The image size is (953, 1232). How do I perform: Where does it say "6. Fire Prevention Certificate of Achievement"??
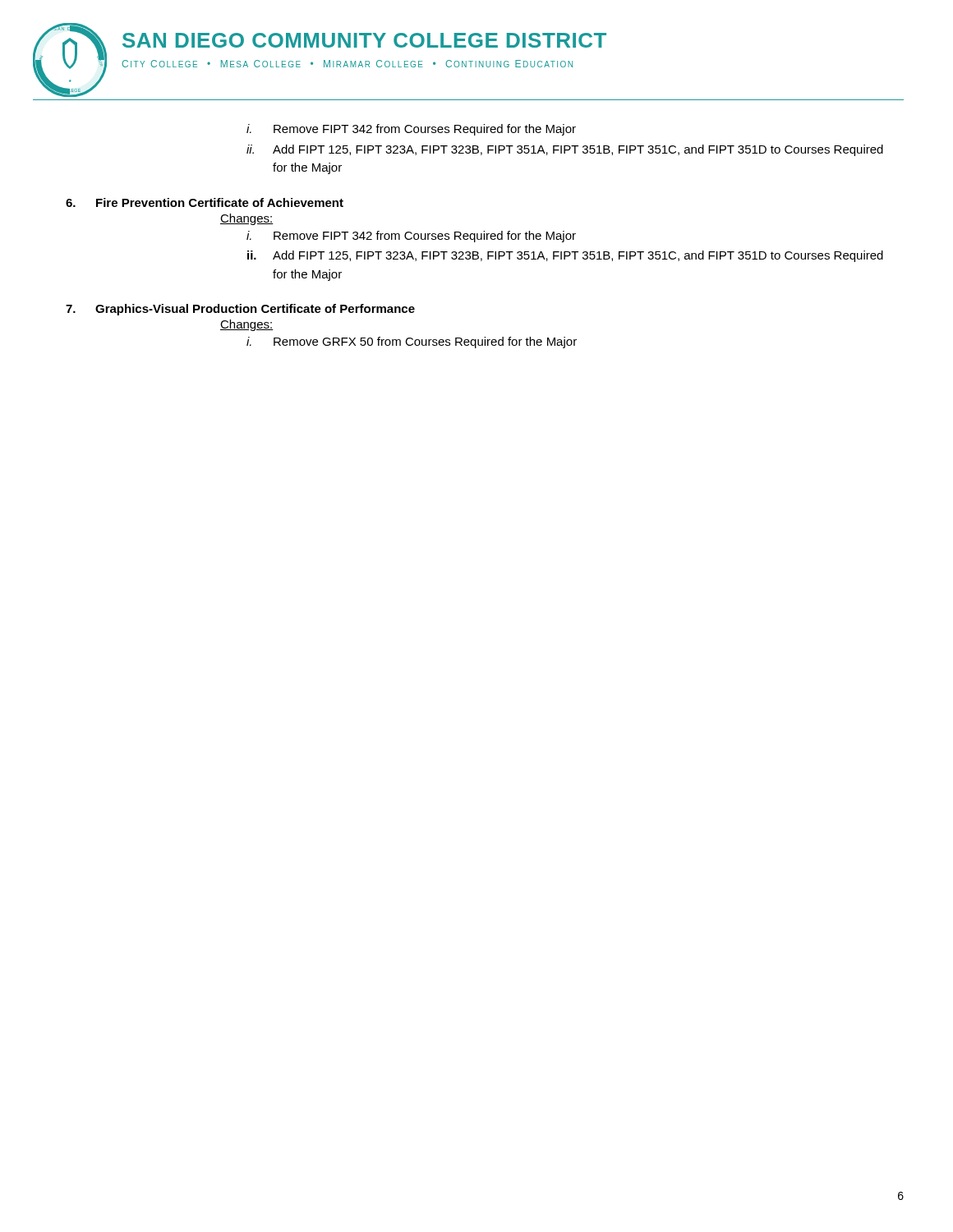205,202
